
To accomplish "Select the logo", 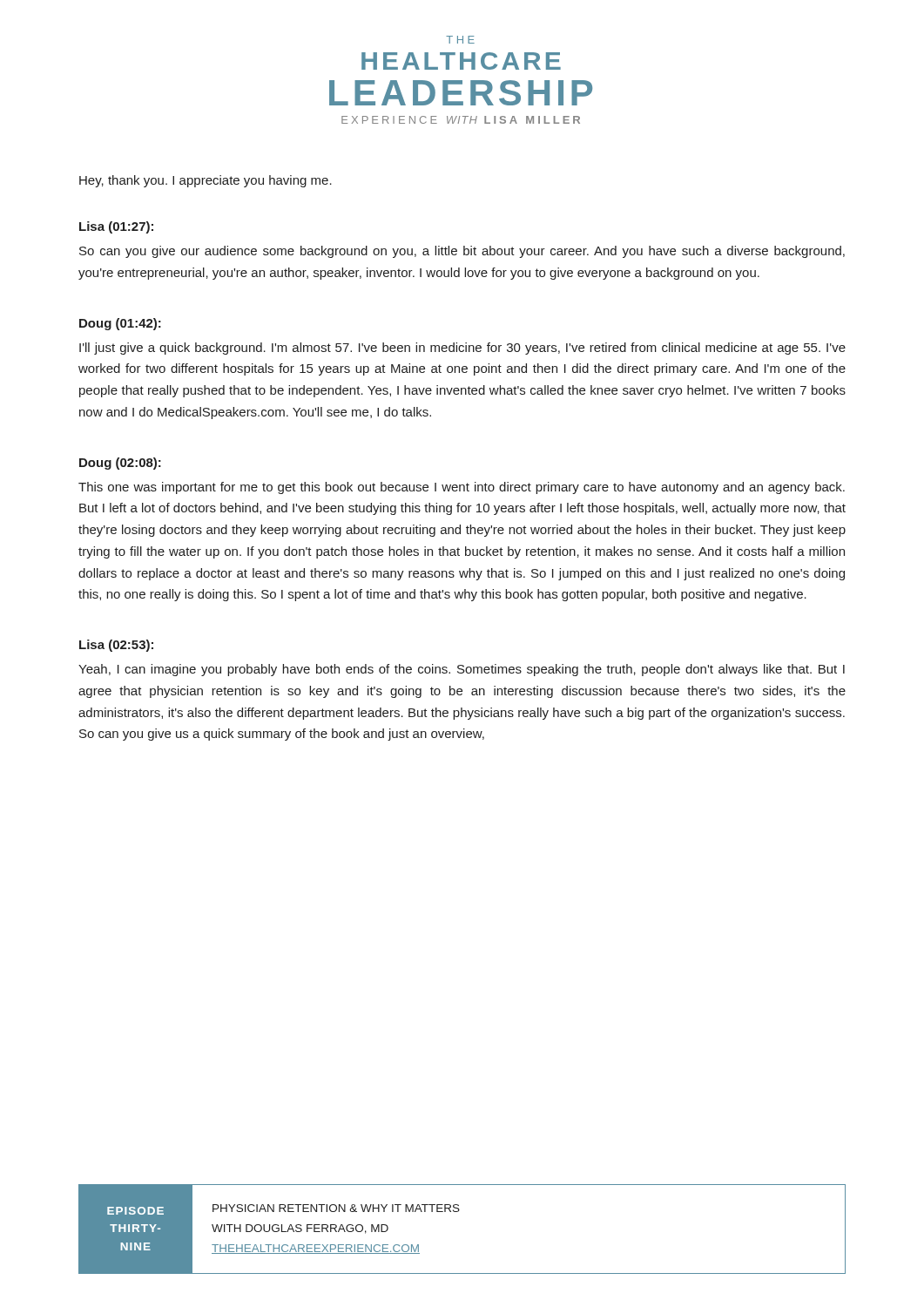I will coord(462,79).
